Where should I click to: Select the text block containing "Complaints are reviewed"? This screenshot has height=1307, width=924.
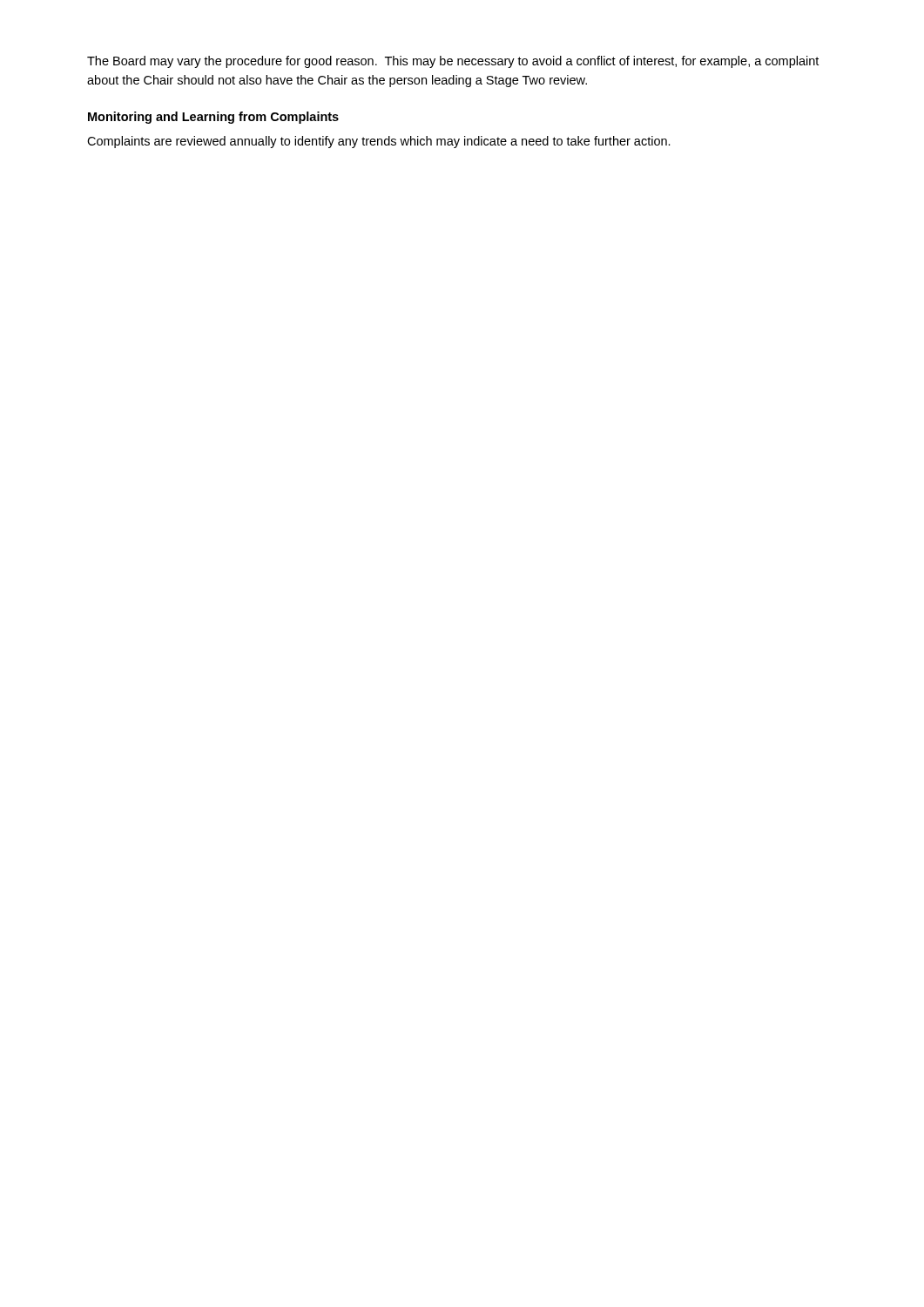379,141
